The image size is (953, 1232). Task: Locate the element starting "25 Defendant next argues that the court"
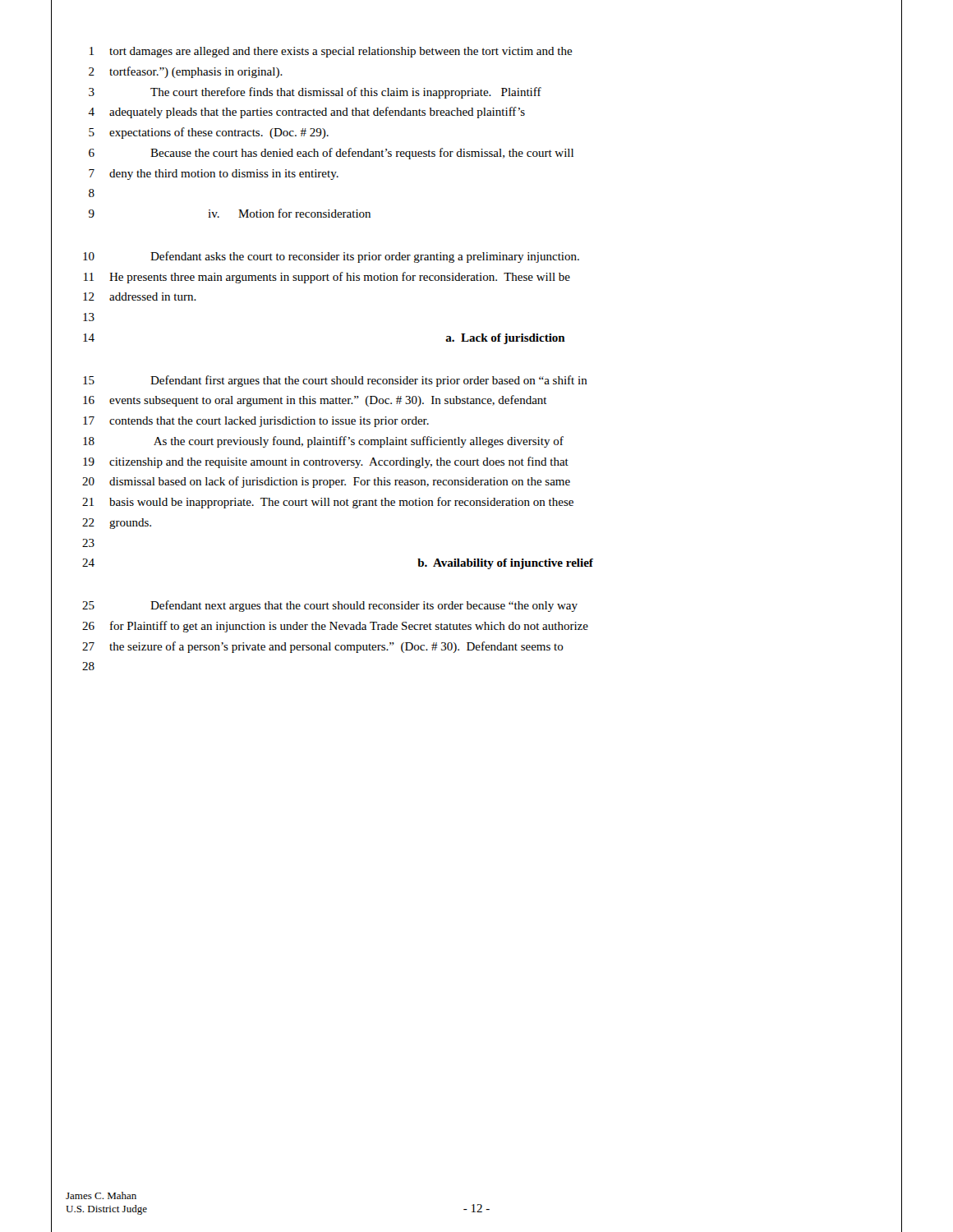476,606
